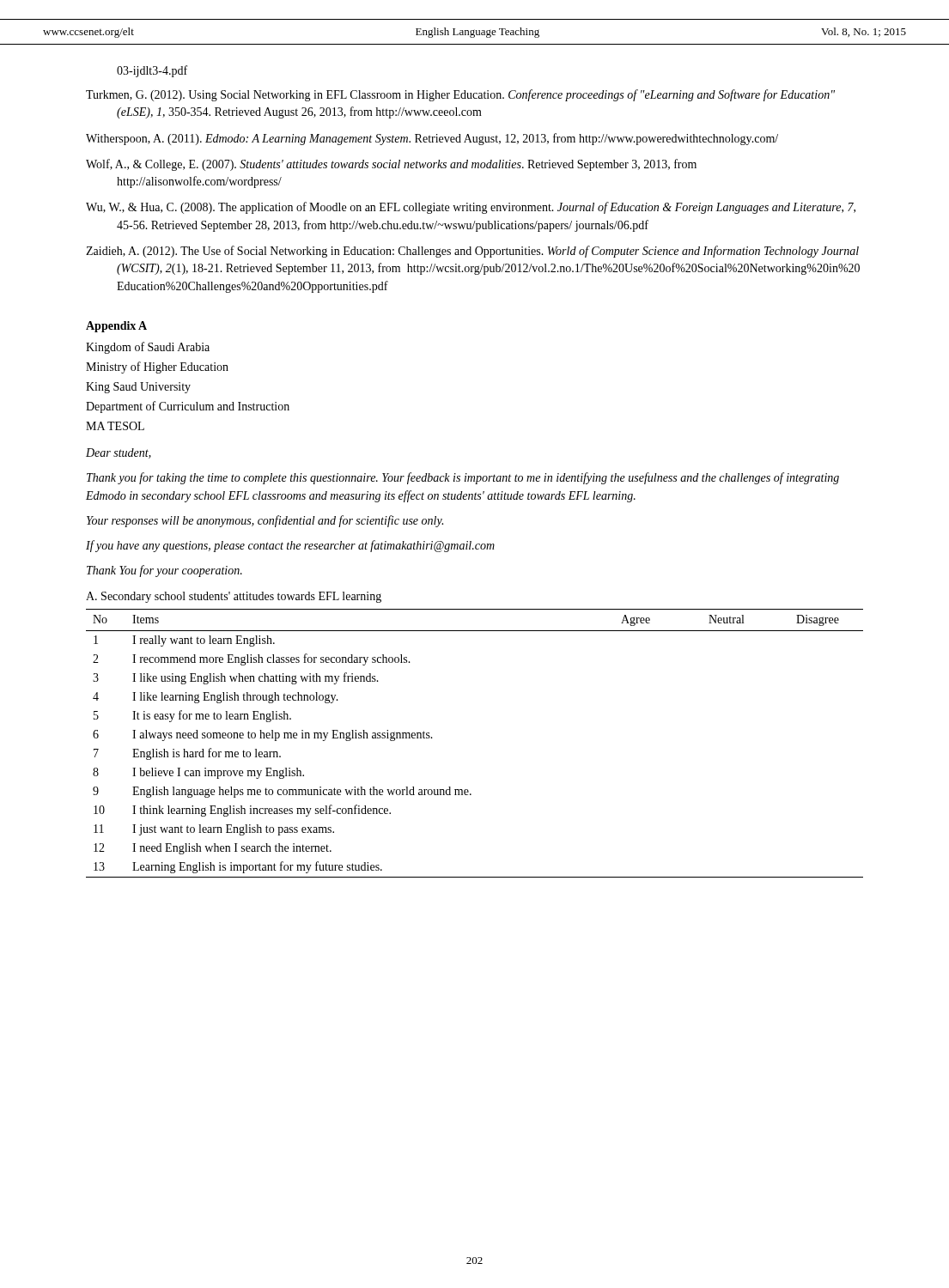Locate the text starting "A. Secondary school students' attitudes towards EFL learning"
This screenshot has width=949, height=1288.
234,596
